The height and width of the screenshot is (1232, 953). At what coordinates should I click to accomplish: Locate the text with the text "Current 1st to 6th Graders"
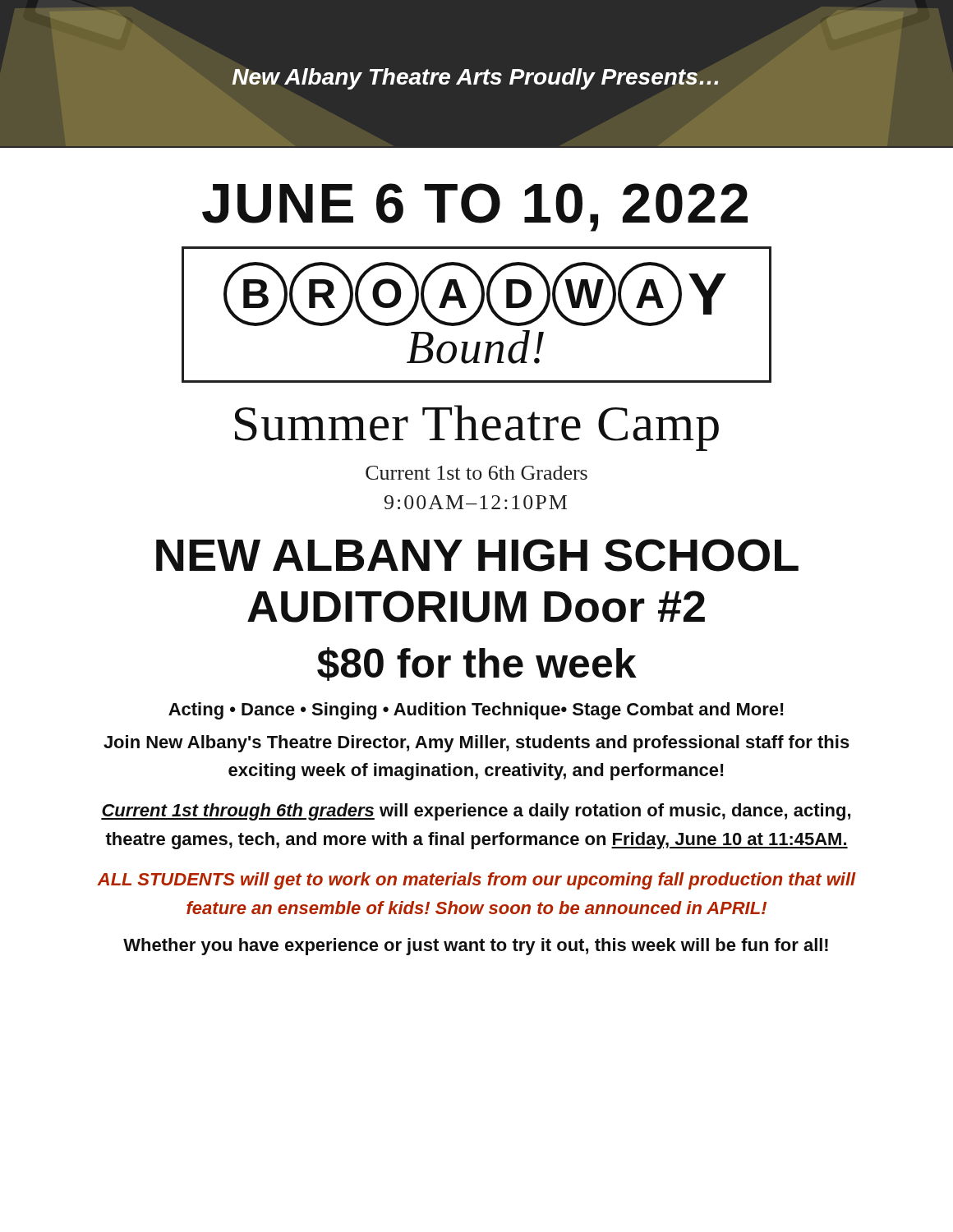click(x=476, y=473)
